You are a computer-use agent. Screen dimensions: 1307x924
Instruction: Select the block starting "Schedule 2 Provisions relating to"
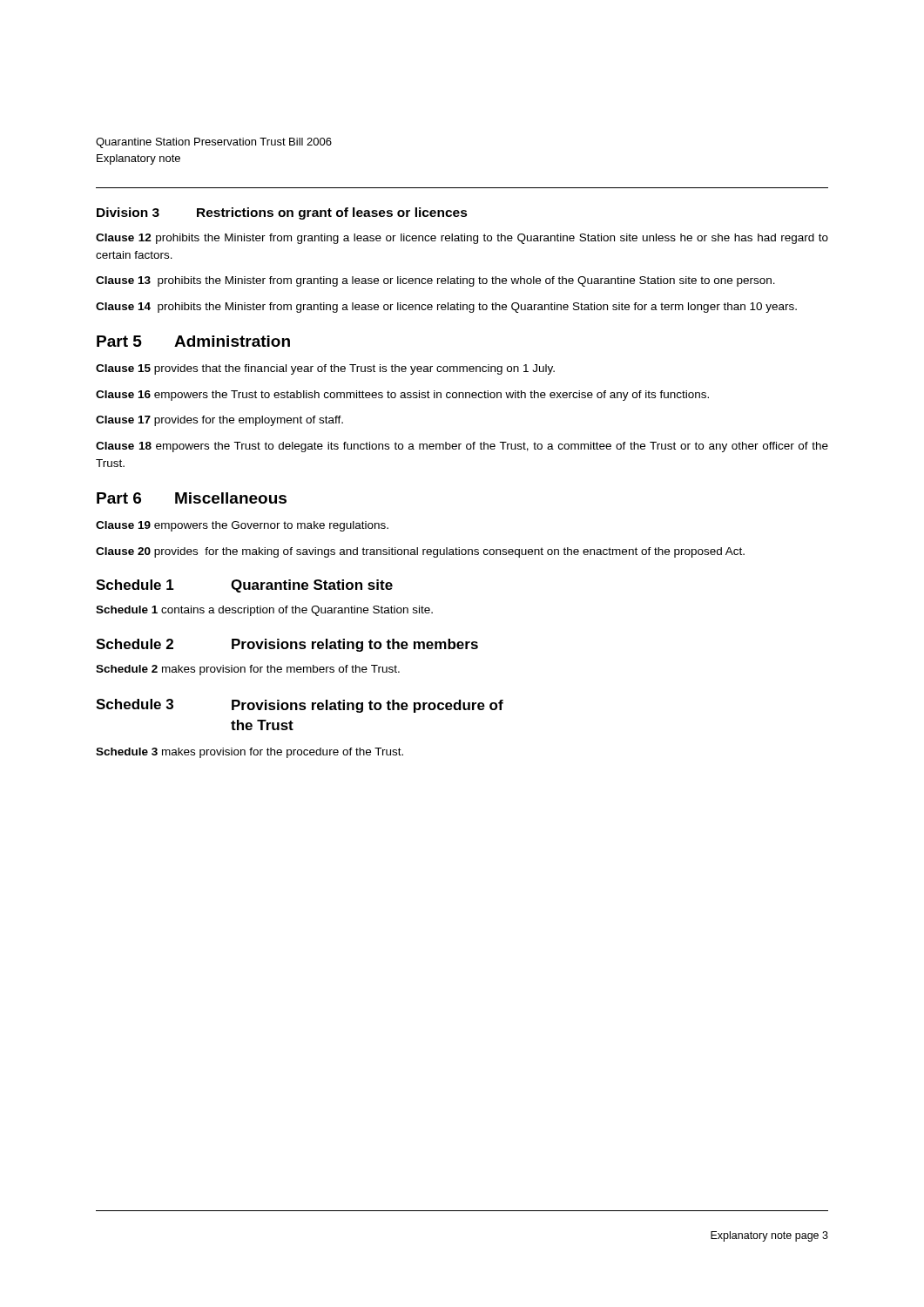[x=462, y=645]
